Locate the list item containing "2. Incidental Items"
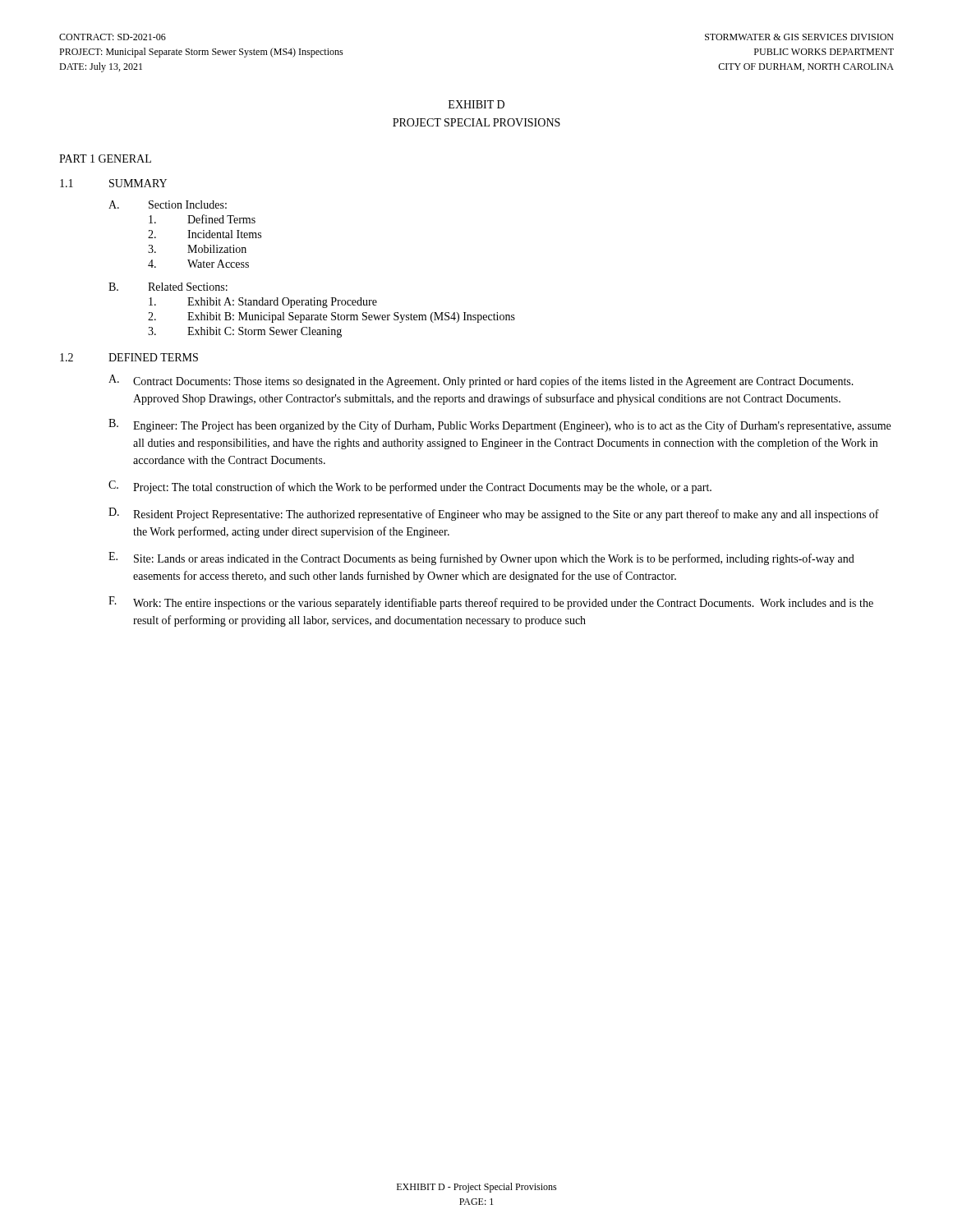Image resolution: width=953 pixels, height=1232 pixels. tap(205, 234)
